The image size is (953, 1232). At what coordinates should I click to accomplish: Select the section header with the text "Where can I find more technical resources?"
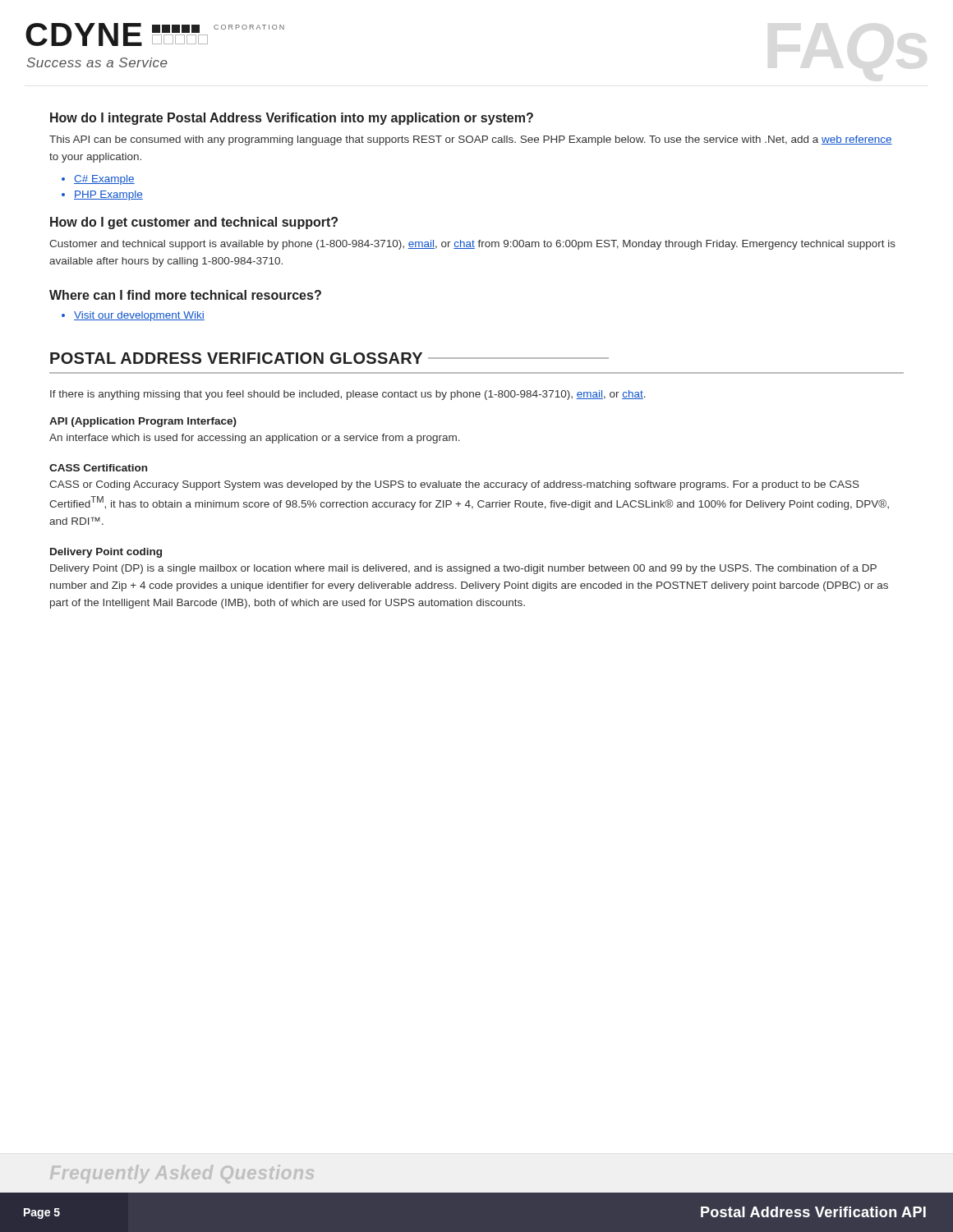[186, 295]
